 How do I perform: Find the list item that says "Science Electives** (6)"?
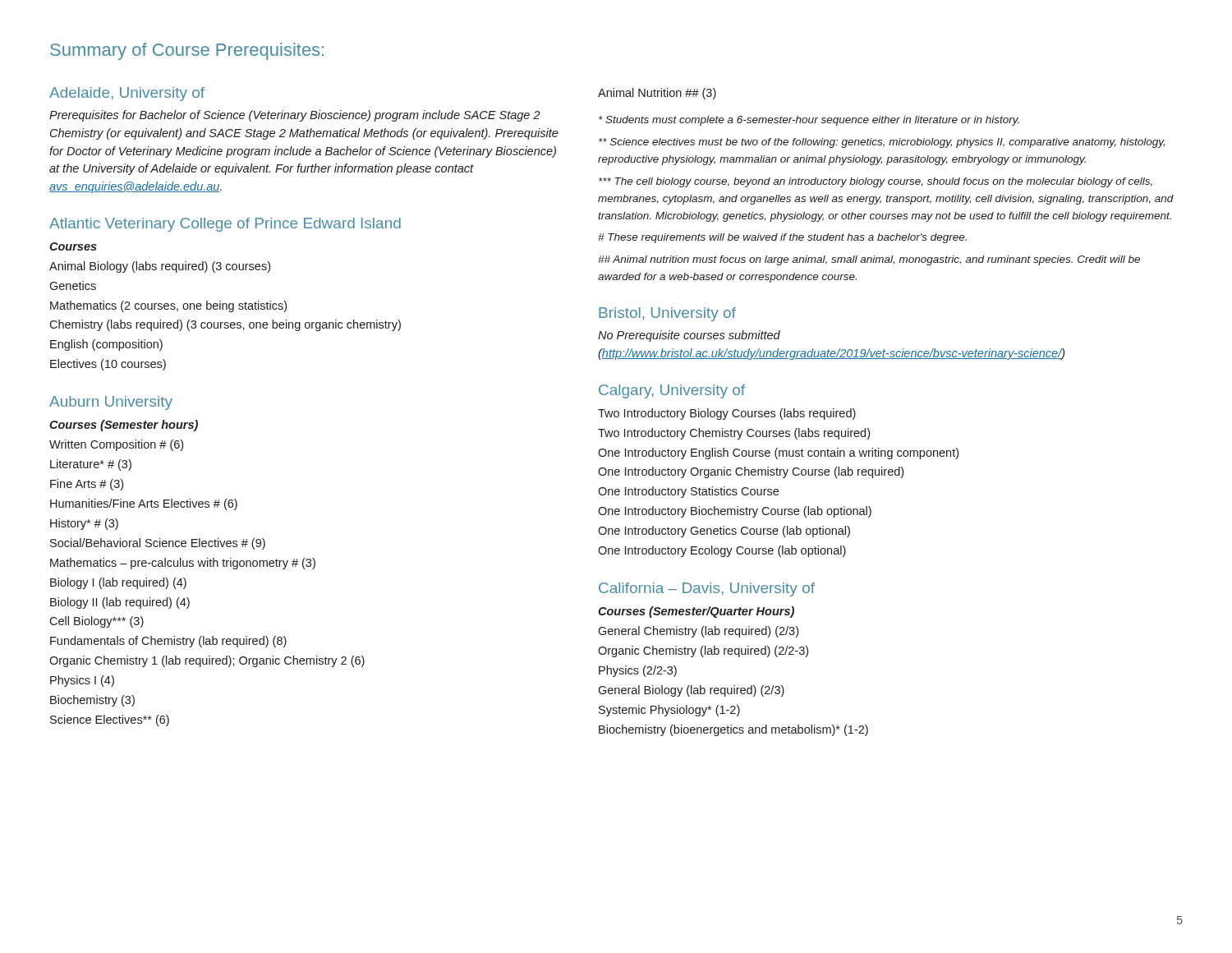point(110,720)
